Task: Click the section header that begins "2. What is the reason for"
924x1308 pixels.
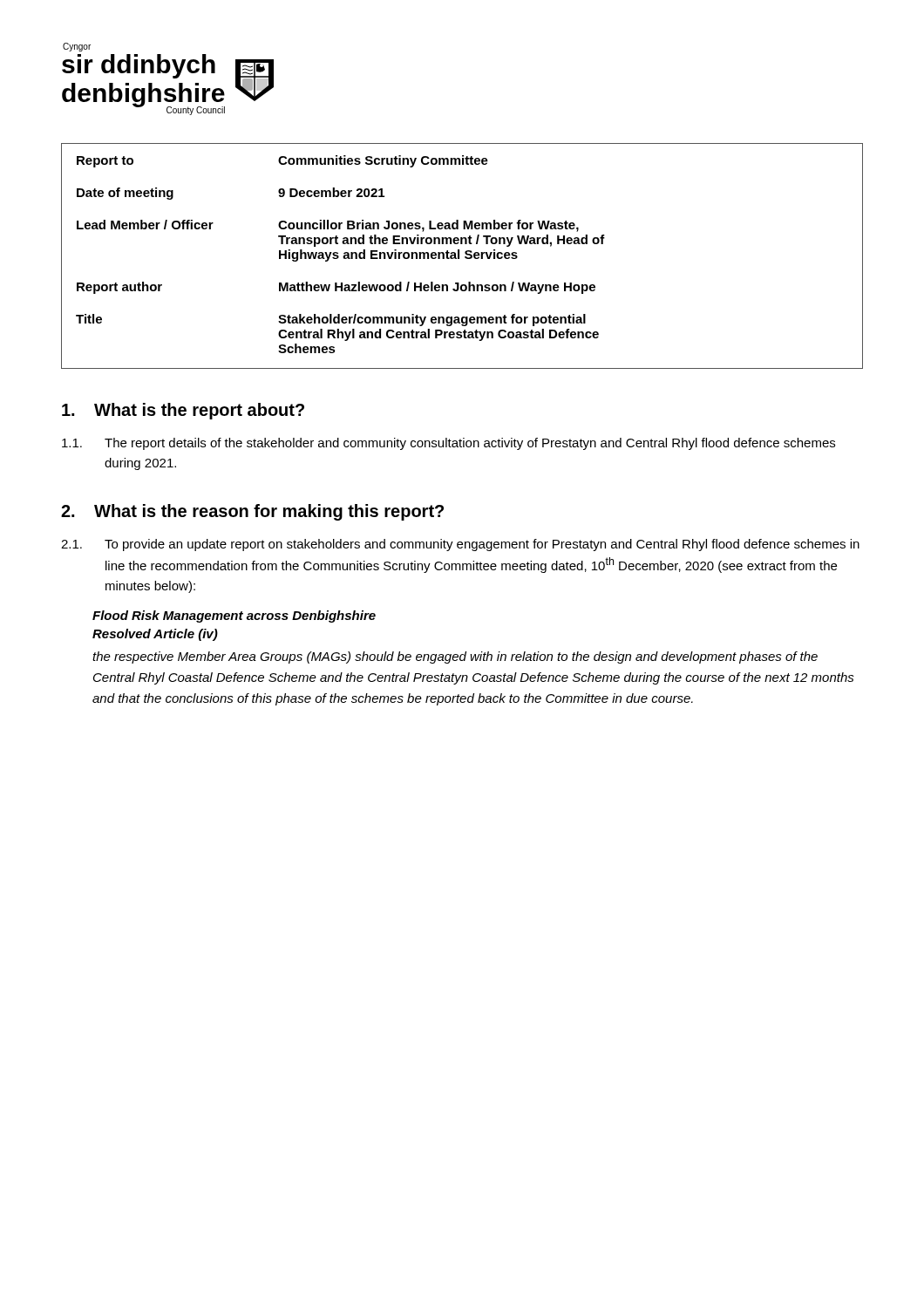Action: 253,511
